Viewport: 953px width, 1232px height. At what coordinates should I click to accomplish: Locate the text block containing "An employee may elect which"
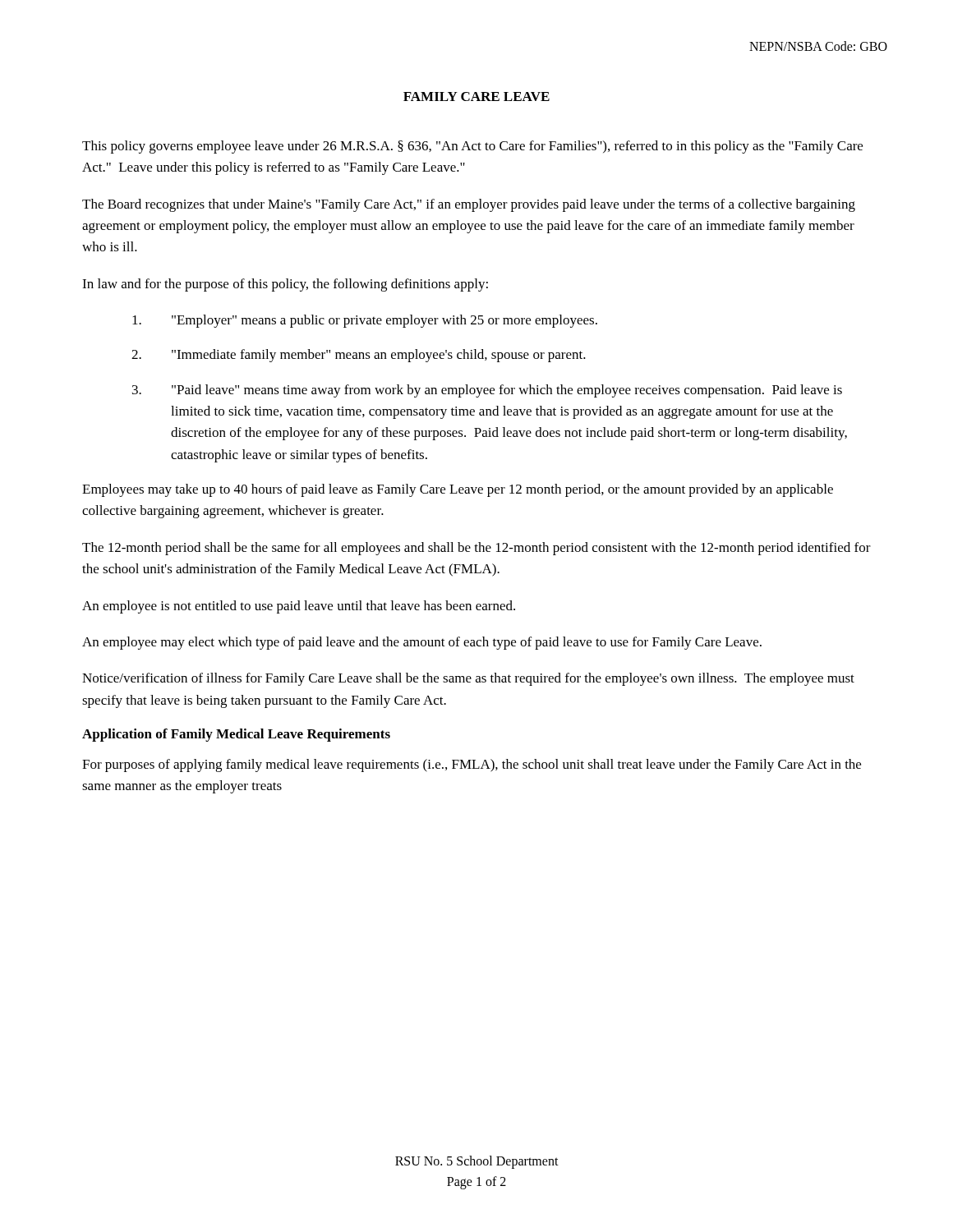422,642
